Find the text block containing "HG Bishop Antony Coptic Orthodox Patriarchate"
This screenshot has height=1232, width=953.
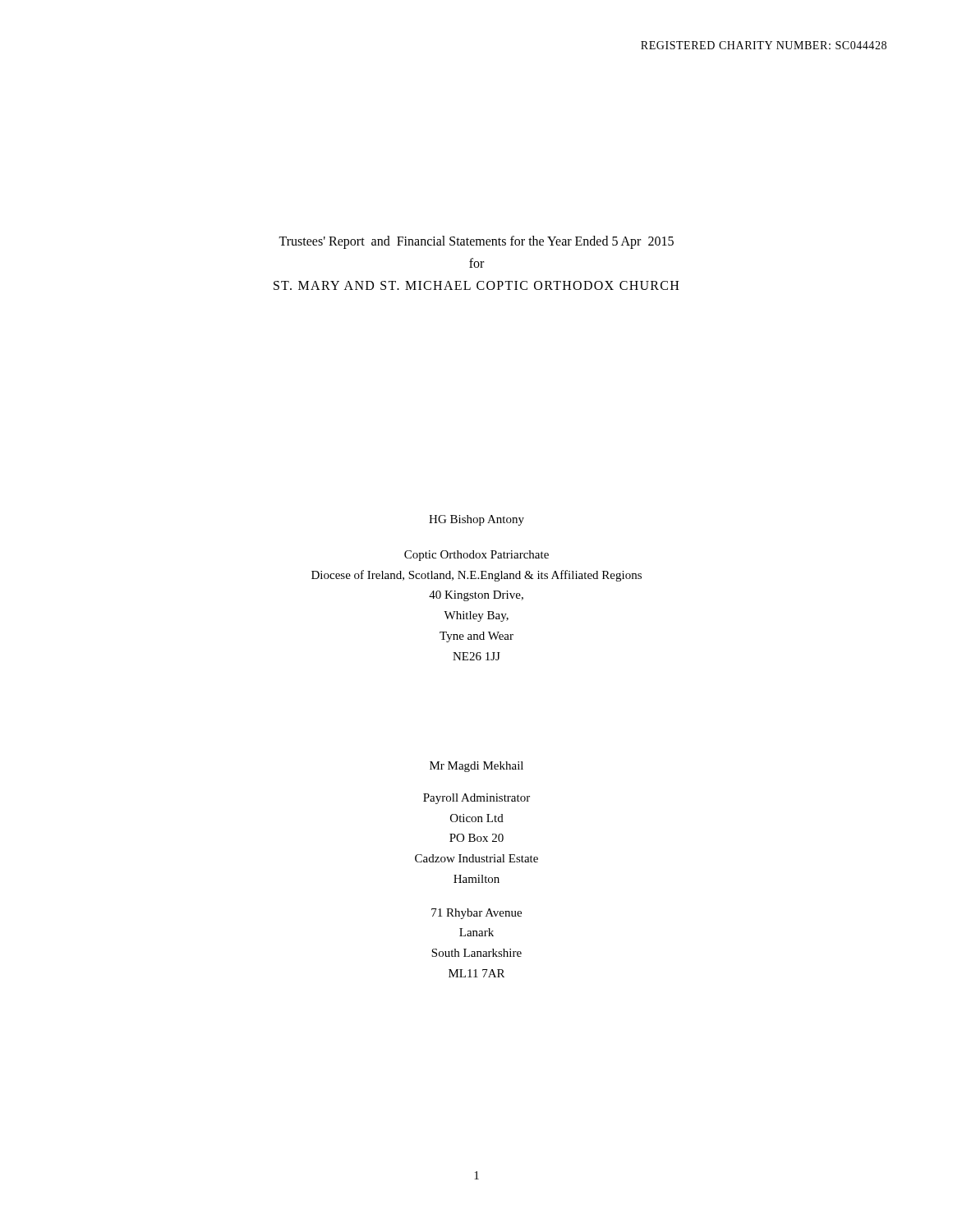point(476,588)
